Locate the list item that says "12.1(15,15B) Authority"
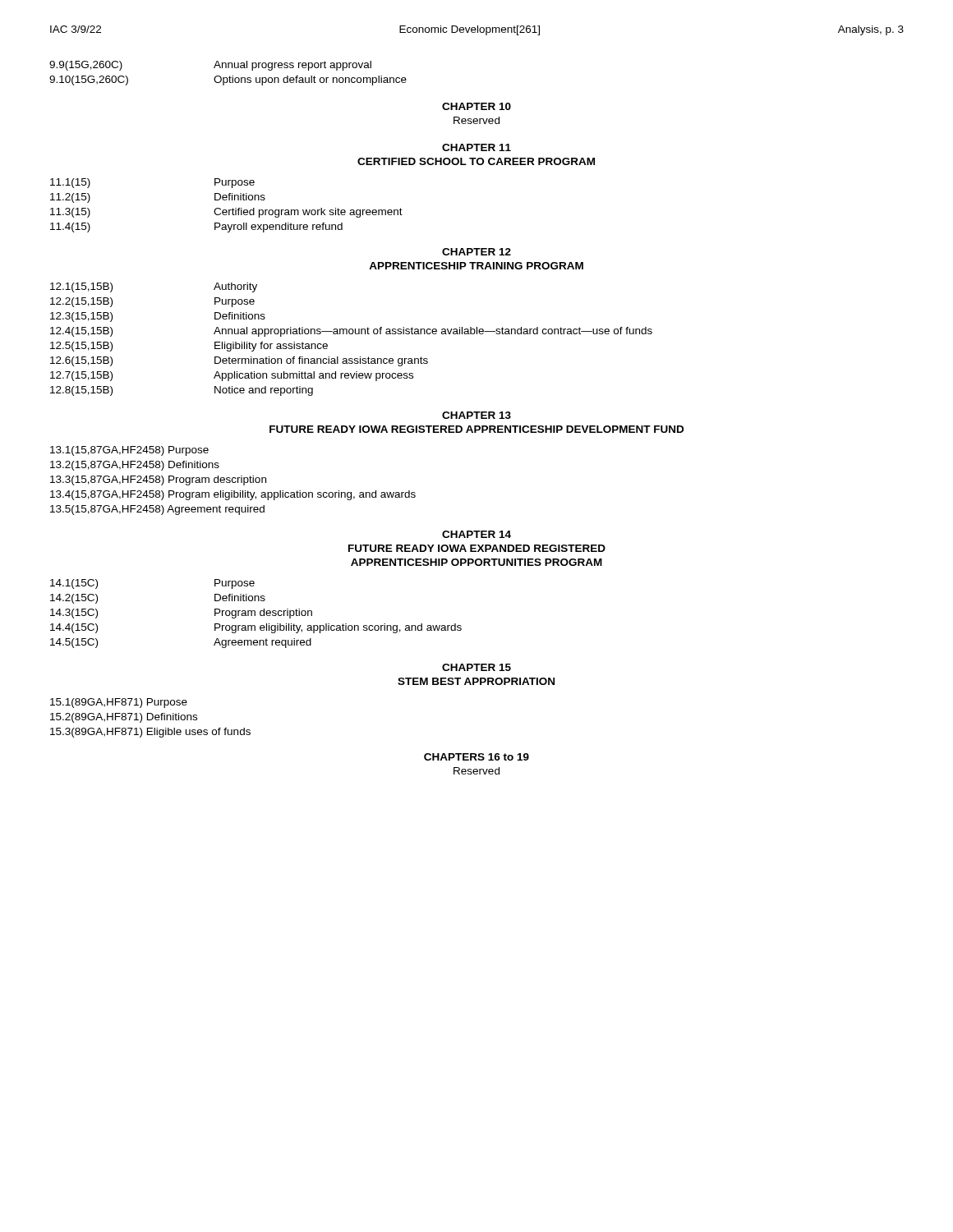The image size is (953, 1232). tap(83, 286)
